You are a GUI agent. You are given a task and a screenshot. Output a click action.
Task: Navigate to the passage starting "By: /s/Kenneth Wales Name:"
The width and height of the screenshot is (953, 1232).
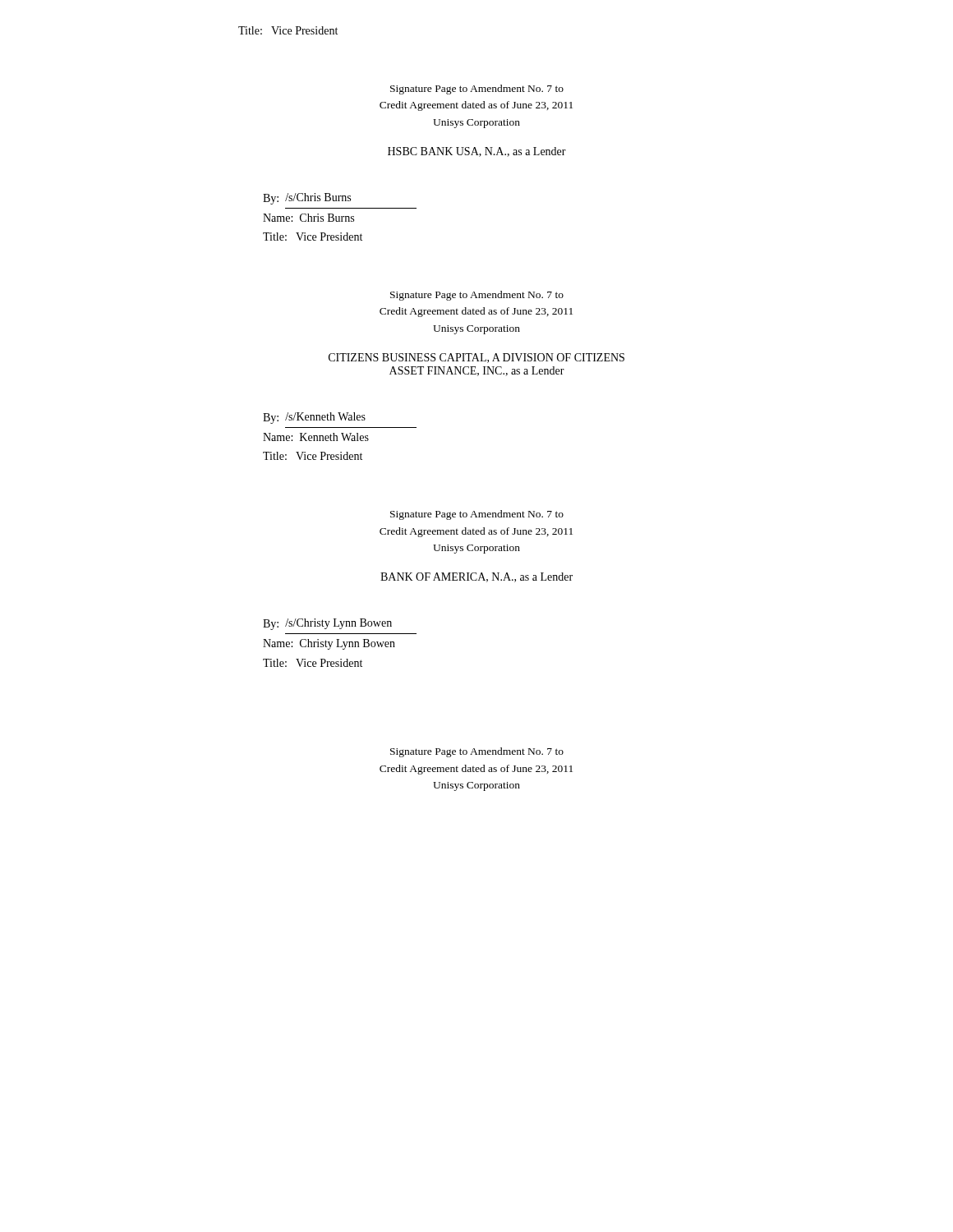(x=340, y=435)
